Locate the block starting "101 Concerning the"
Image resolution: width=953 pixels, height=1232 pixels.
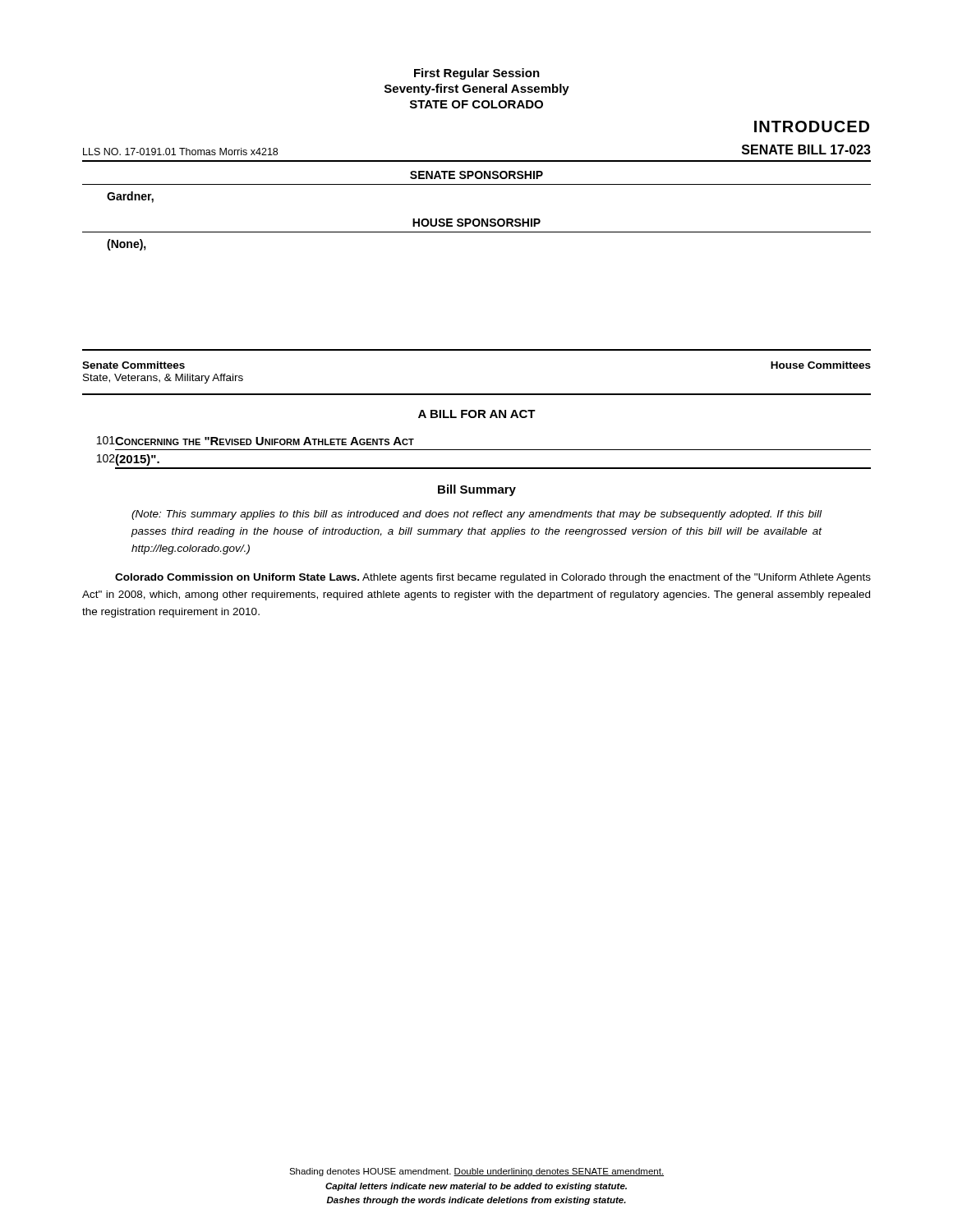pyautogui.click(x=476, y=451)
